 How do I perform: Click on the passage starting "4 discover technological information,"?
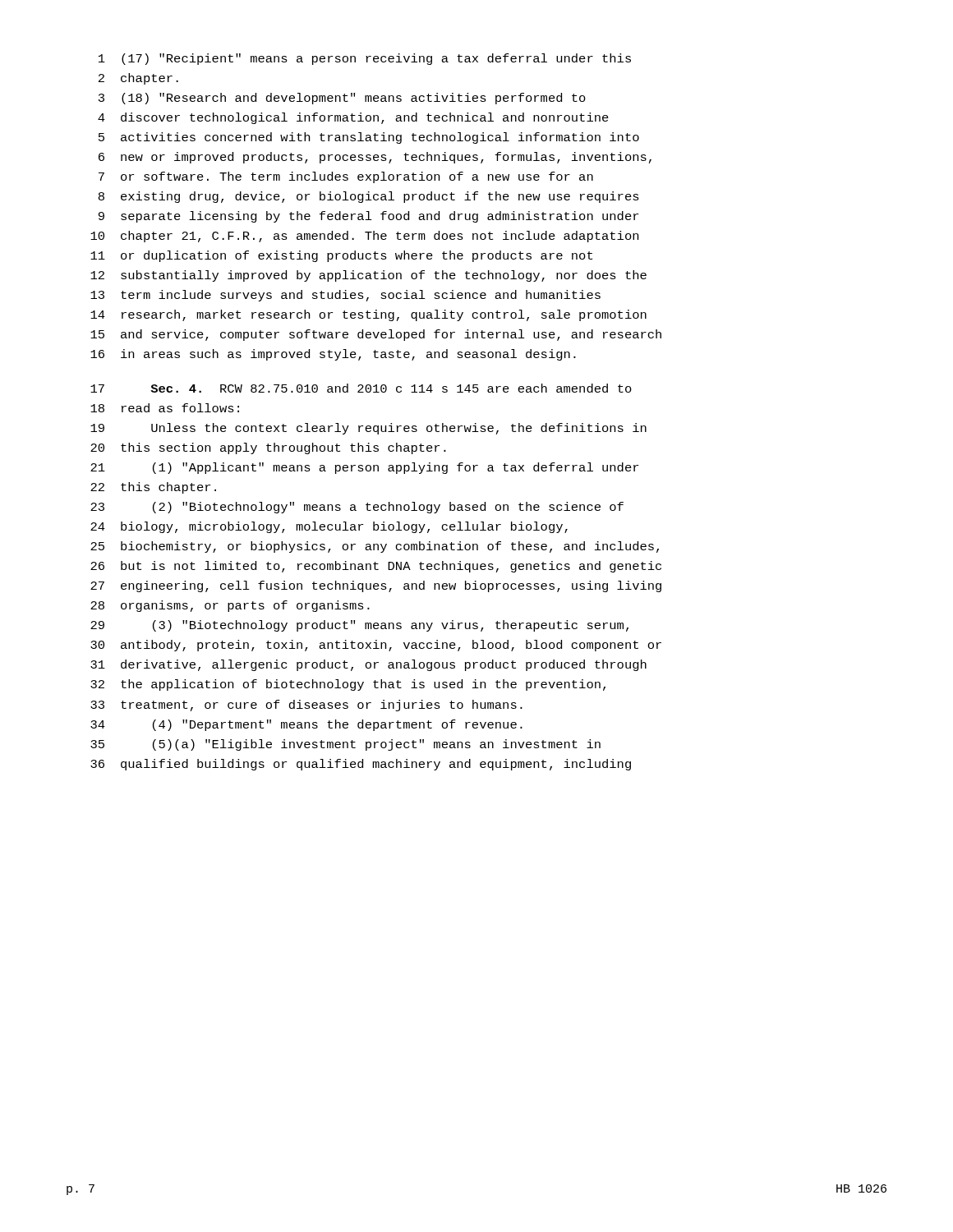[x=476, y=118]
